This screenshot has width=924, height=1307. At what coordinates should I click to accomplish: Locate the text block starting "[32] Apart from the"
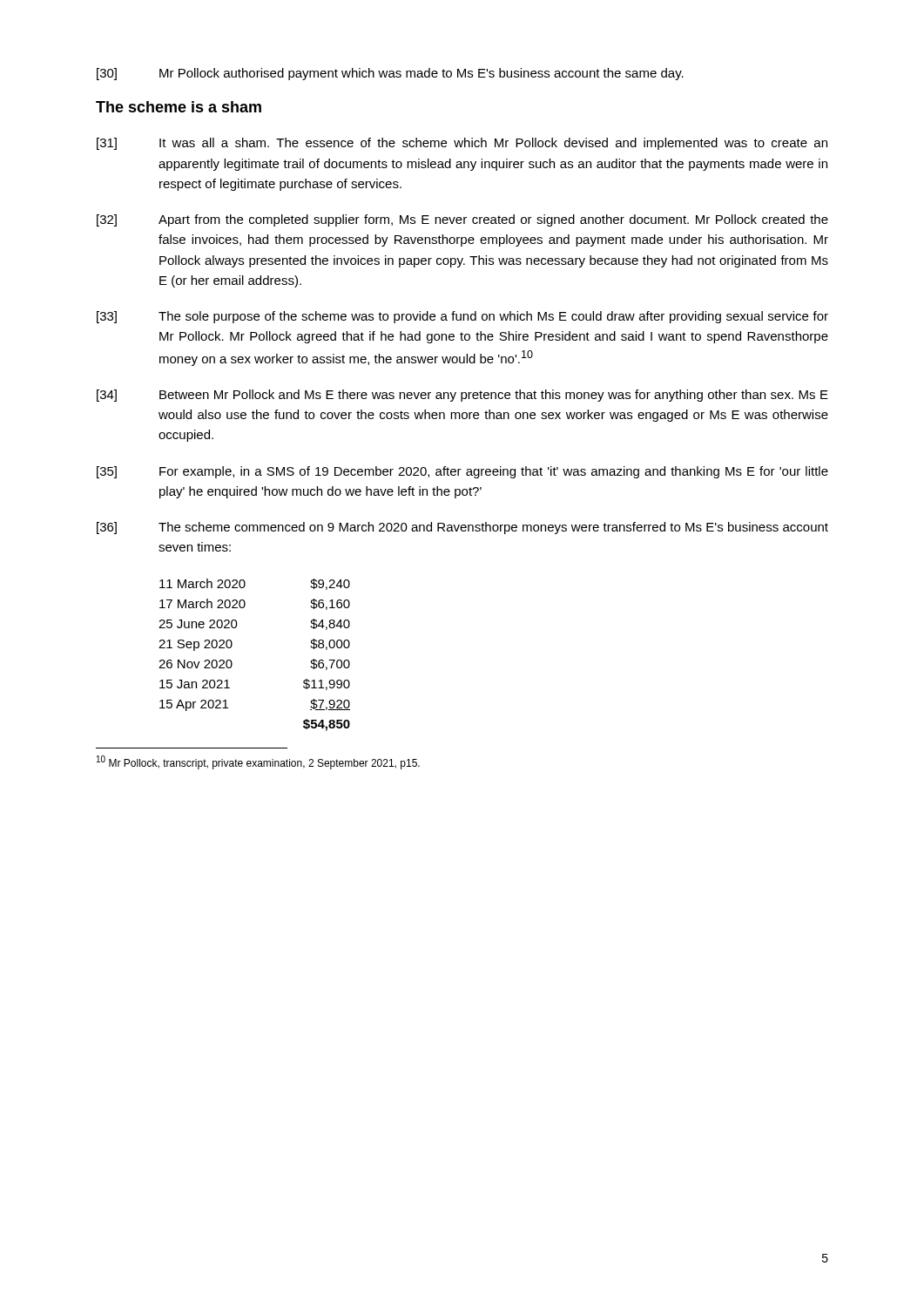pos(462,250)
